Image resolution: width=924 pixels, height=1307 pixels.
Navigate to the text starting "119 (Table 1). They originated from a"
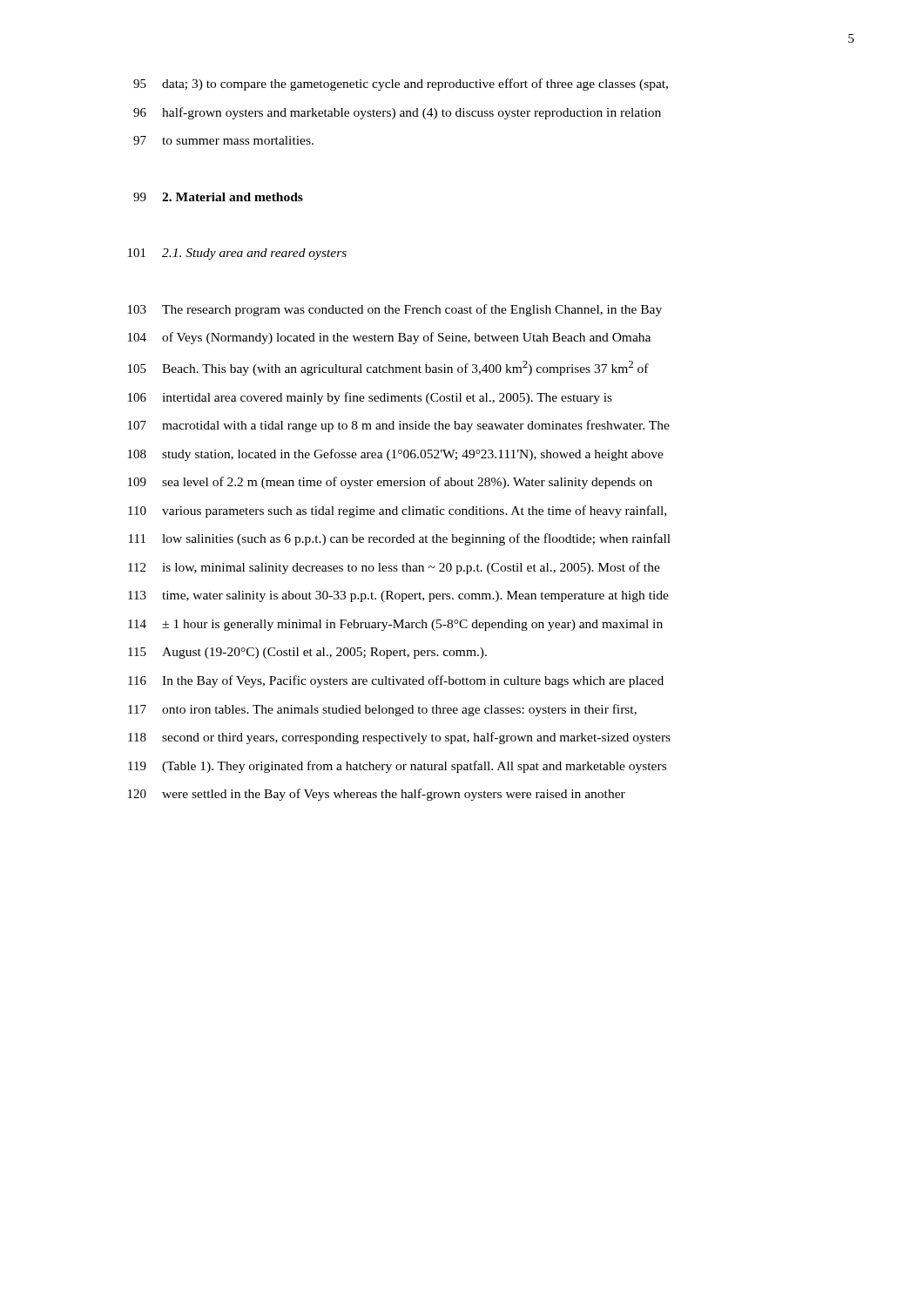point(484,766)
